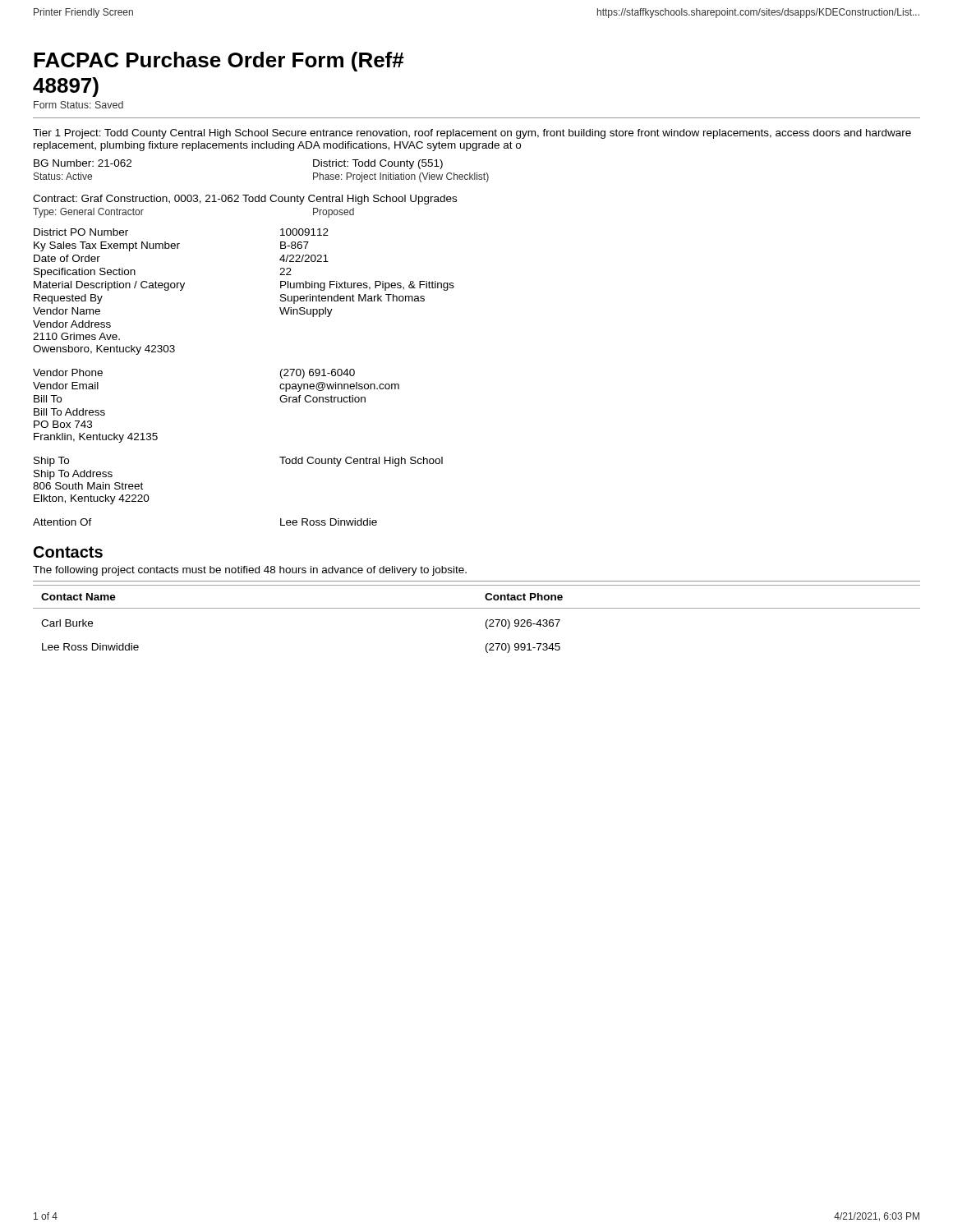Point to the block beginning "Tier 1 Project: Todd County"
The image size is (953, 1232).
pos(472,139)
